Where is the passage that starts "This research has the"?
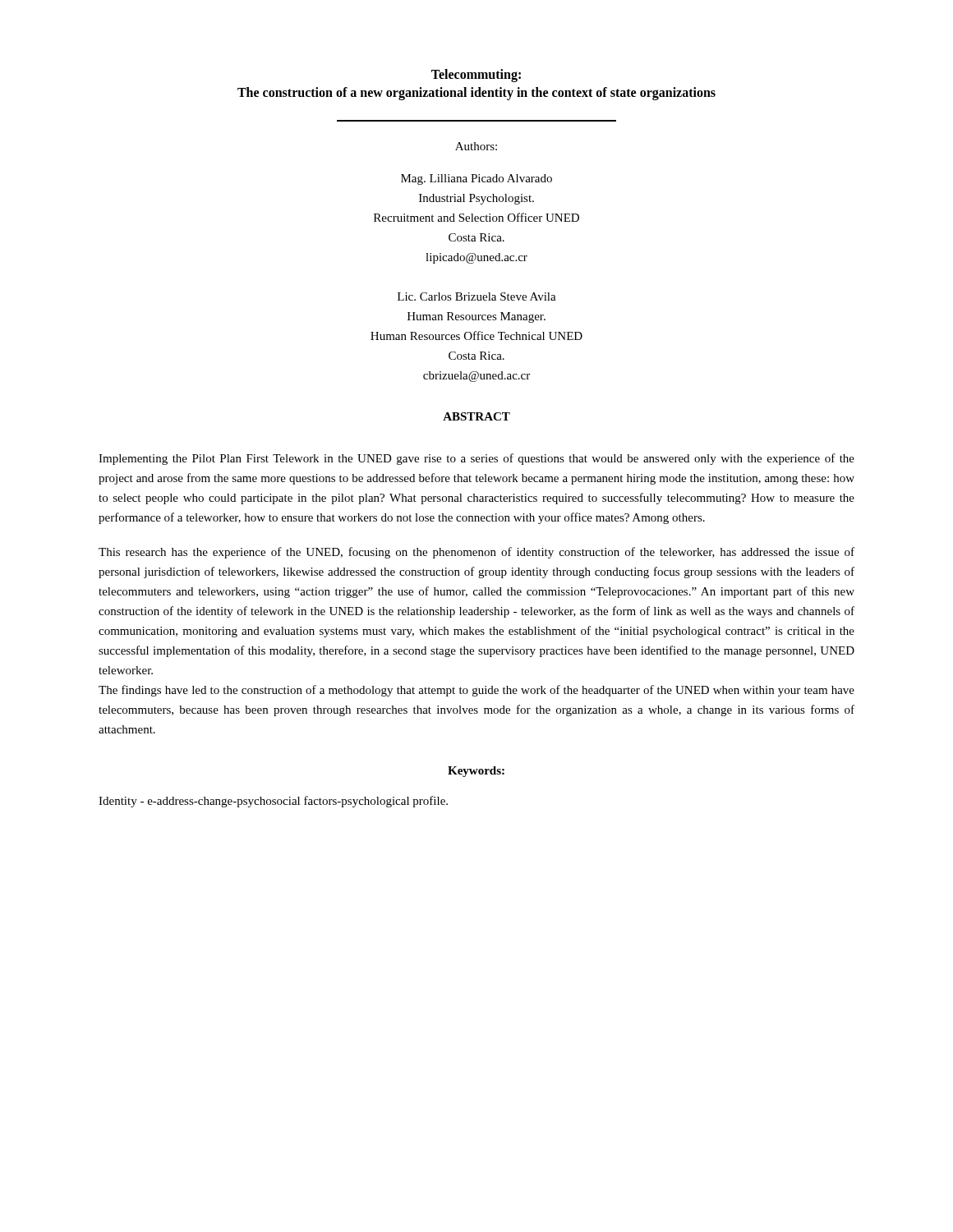953x1232 pixels. point(476,640)
